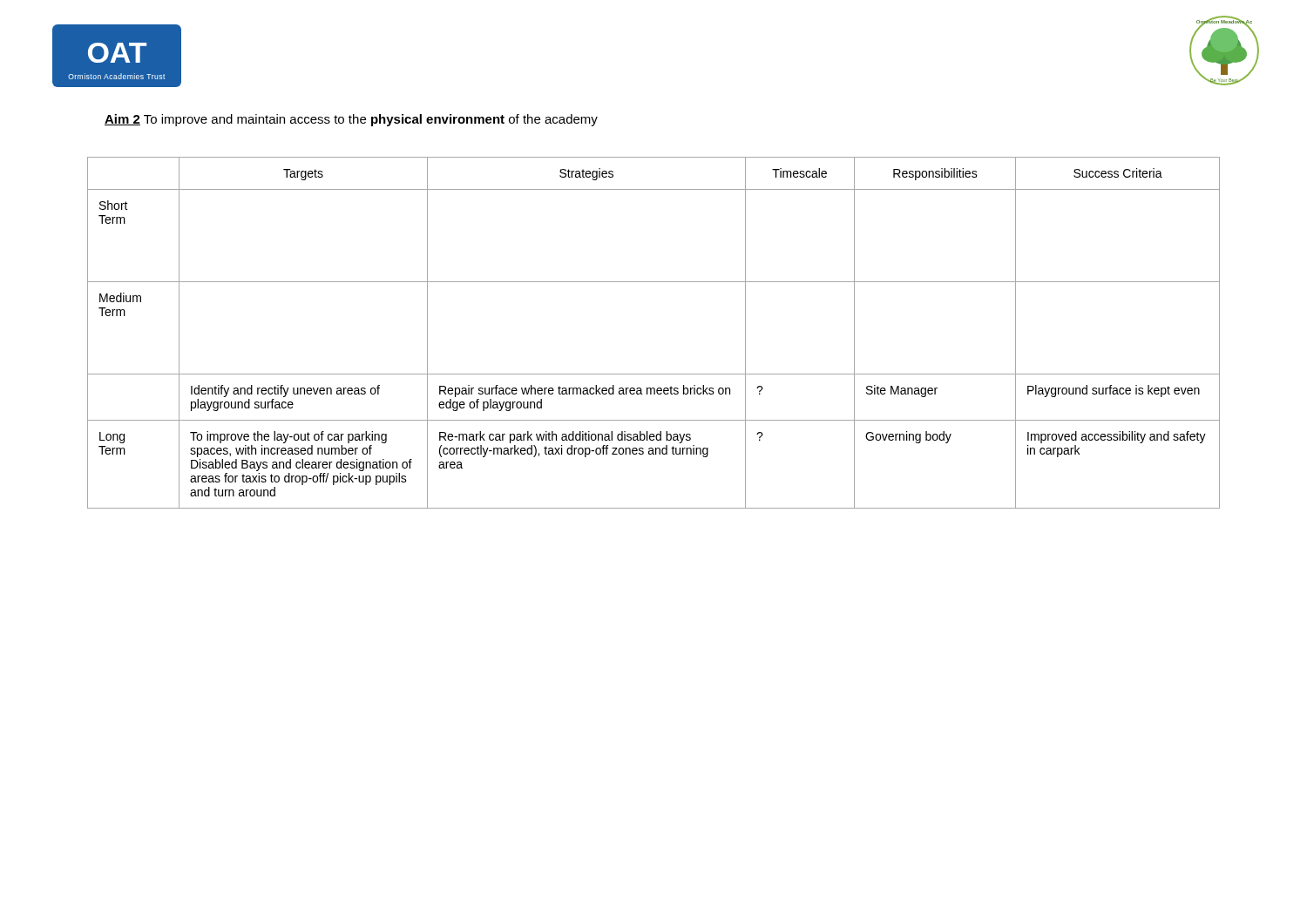Select a table
Image resolution: width=1307 pixels, height=924 pixels.
click(654, 333)
